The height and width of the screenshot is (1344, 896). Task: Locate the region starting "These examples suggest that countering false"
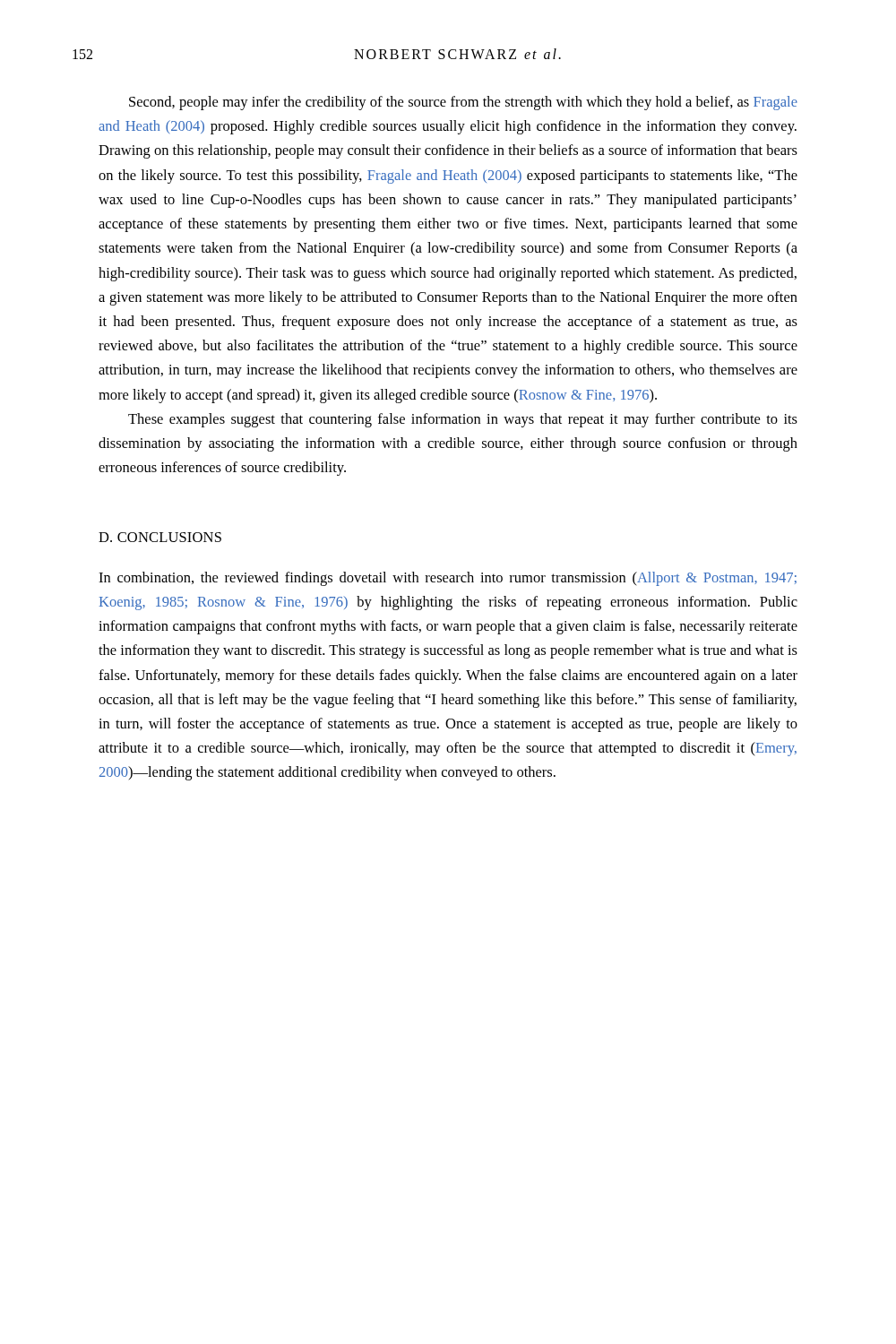(x=448, y=443)
